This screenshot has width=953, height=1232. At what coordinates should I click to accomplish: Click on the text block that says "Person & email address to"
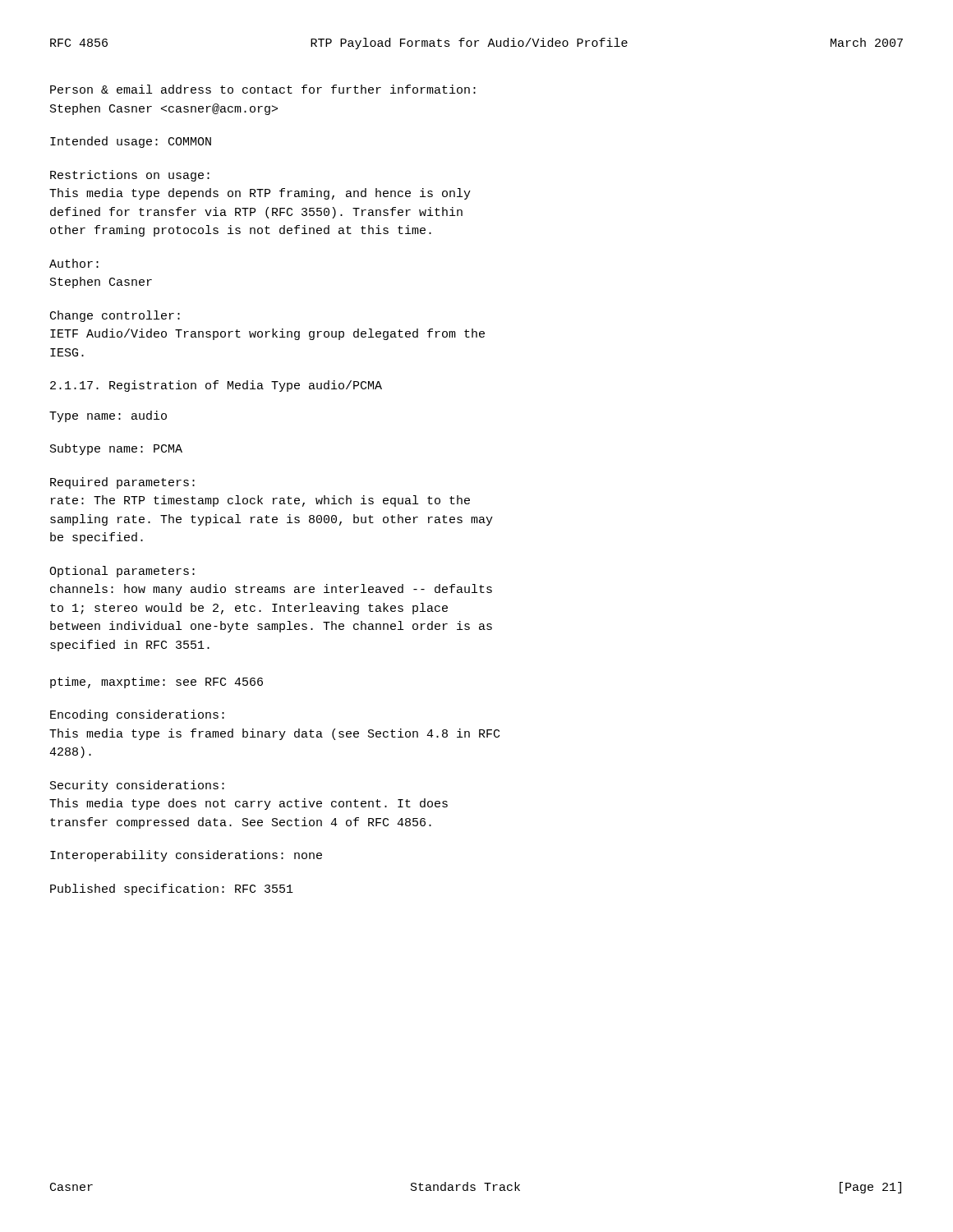264,100
